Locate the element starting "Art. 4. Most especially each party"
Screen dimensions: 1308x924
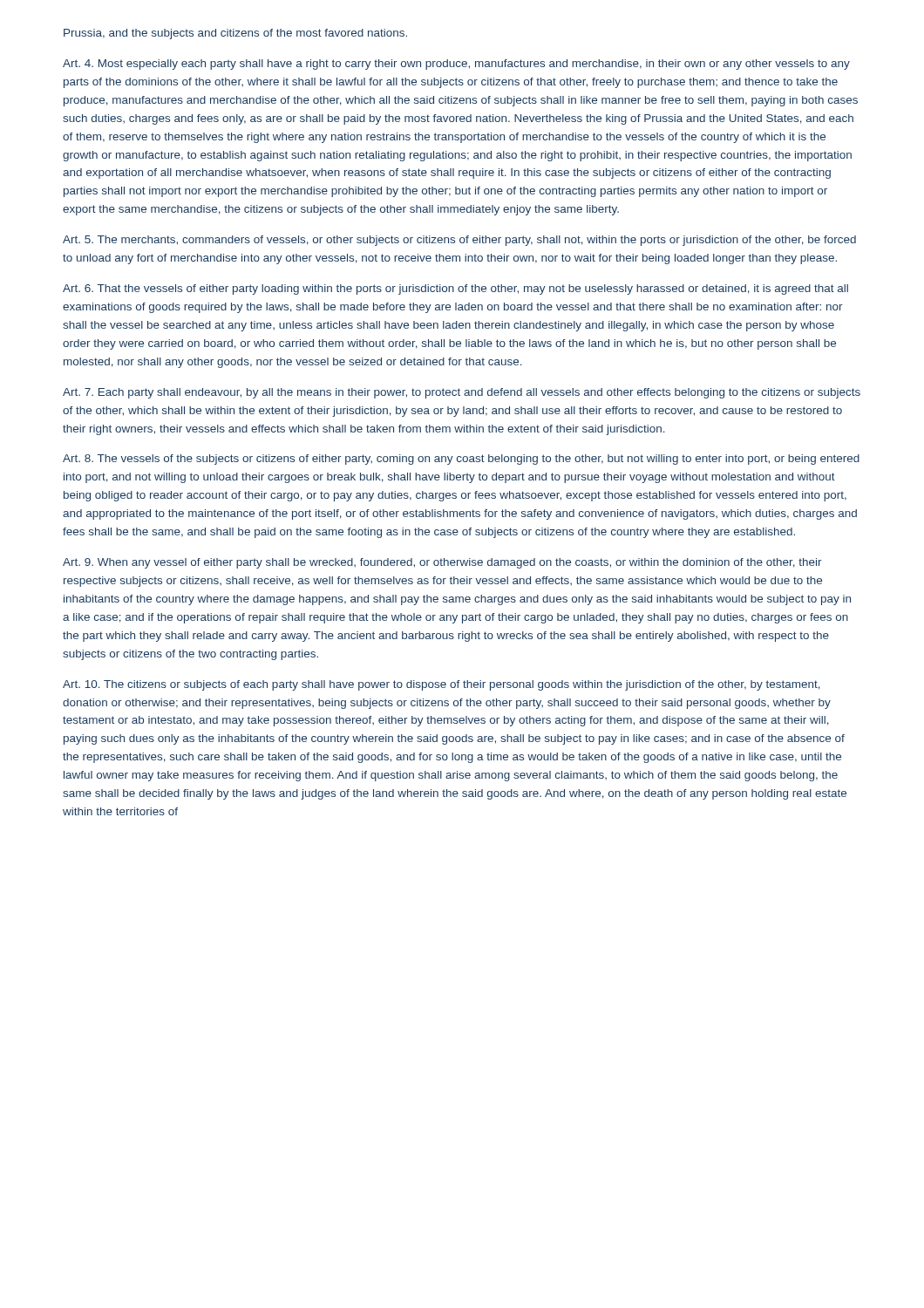tap(460, 136)
